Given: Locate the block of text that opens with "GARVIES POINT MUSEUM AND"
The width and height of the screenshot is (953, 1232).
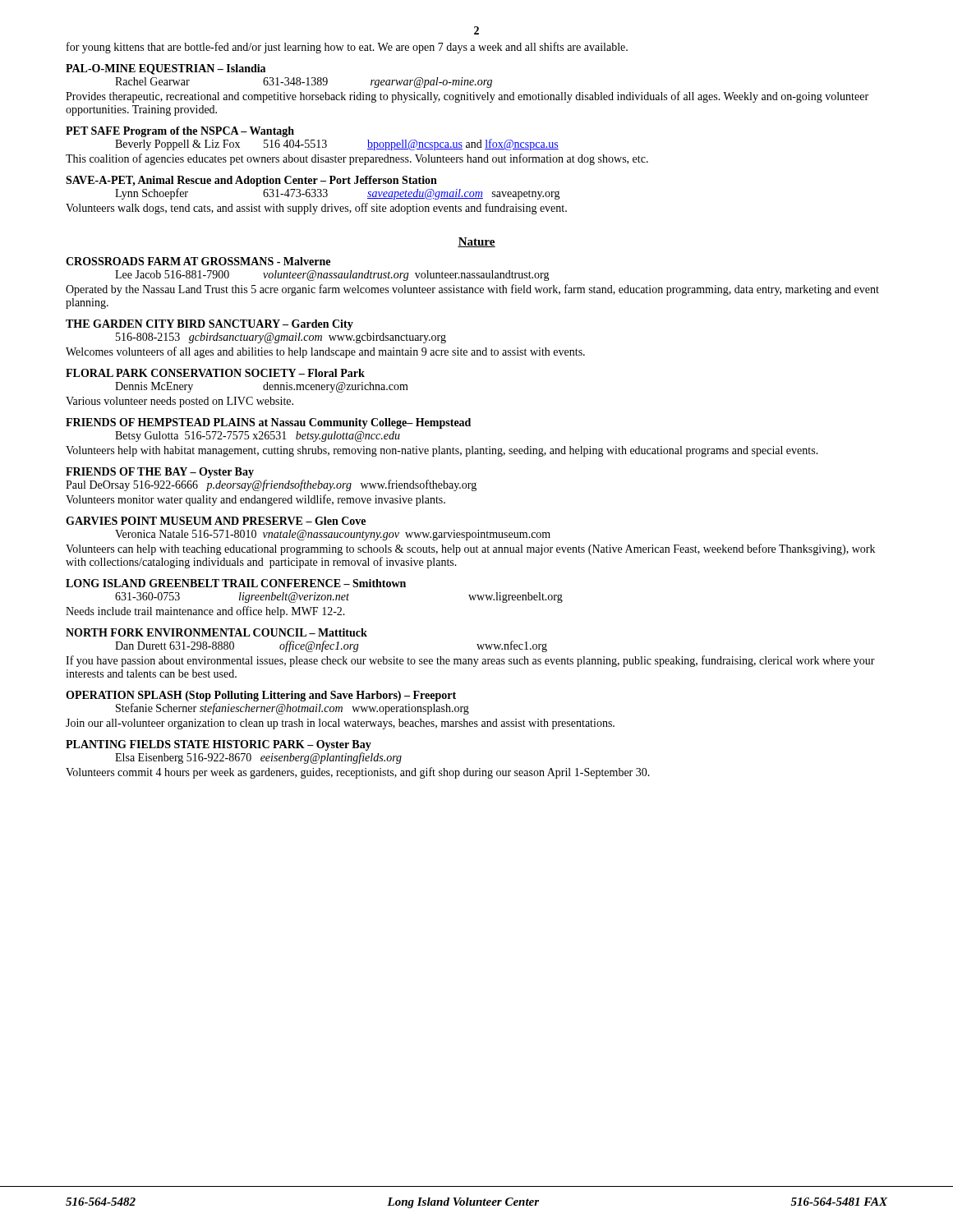Looking at the screenshot, I should 476,542.
